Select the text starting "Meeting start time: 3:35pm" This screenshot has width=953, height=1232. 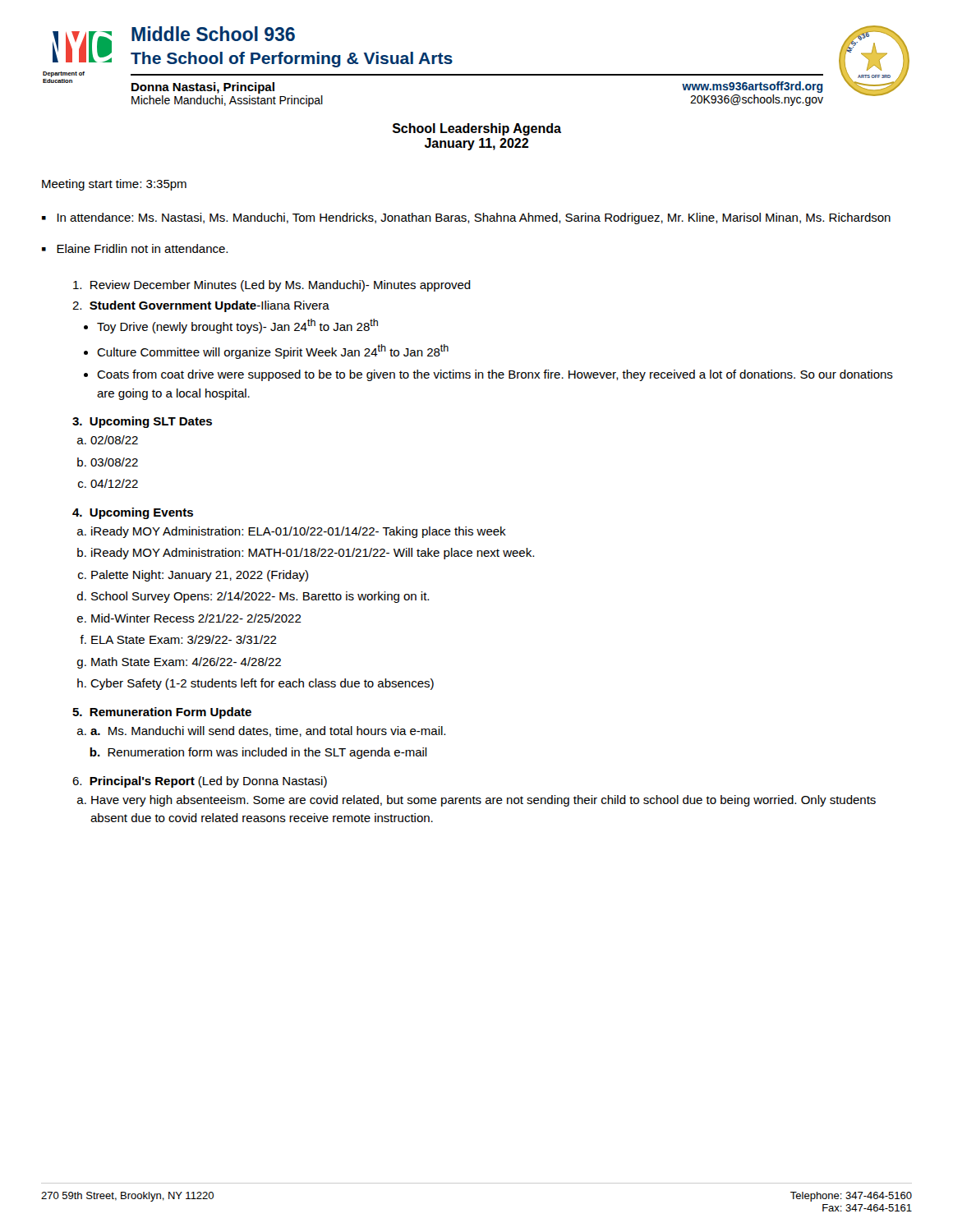click(x=114, y=184)
